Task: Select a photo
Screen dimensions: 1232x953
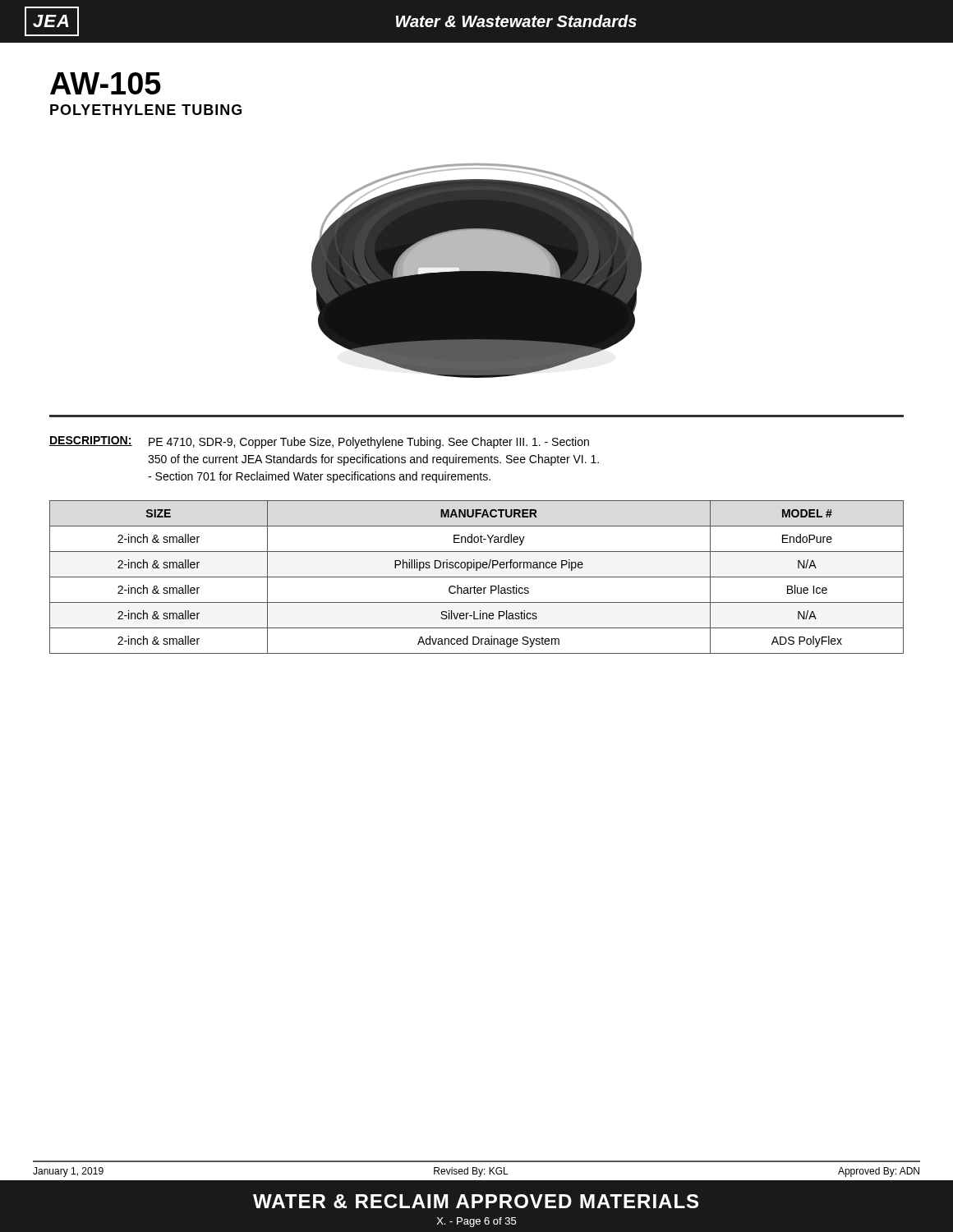Action: pyautogui.click(x=476, y=263)
